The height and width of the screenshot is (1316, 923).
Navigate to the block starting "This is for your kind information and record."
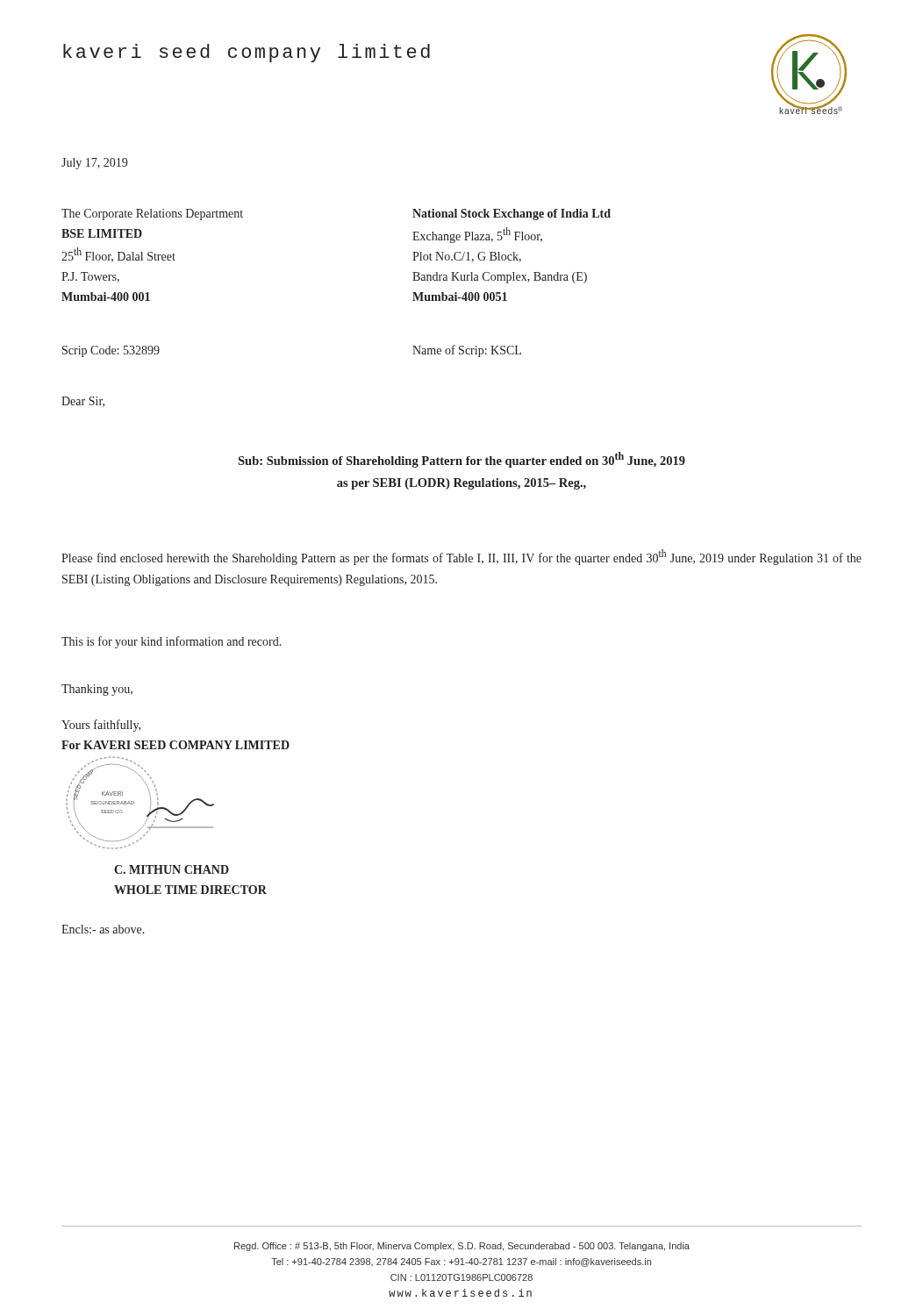click(x=172, y=642)
